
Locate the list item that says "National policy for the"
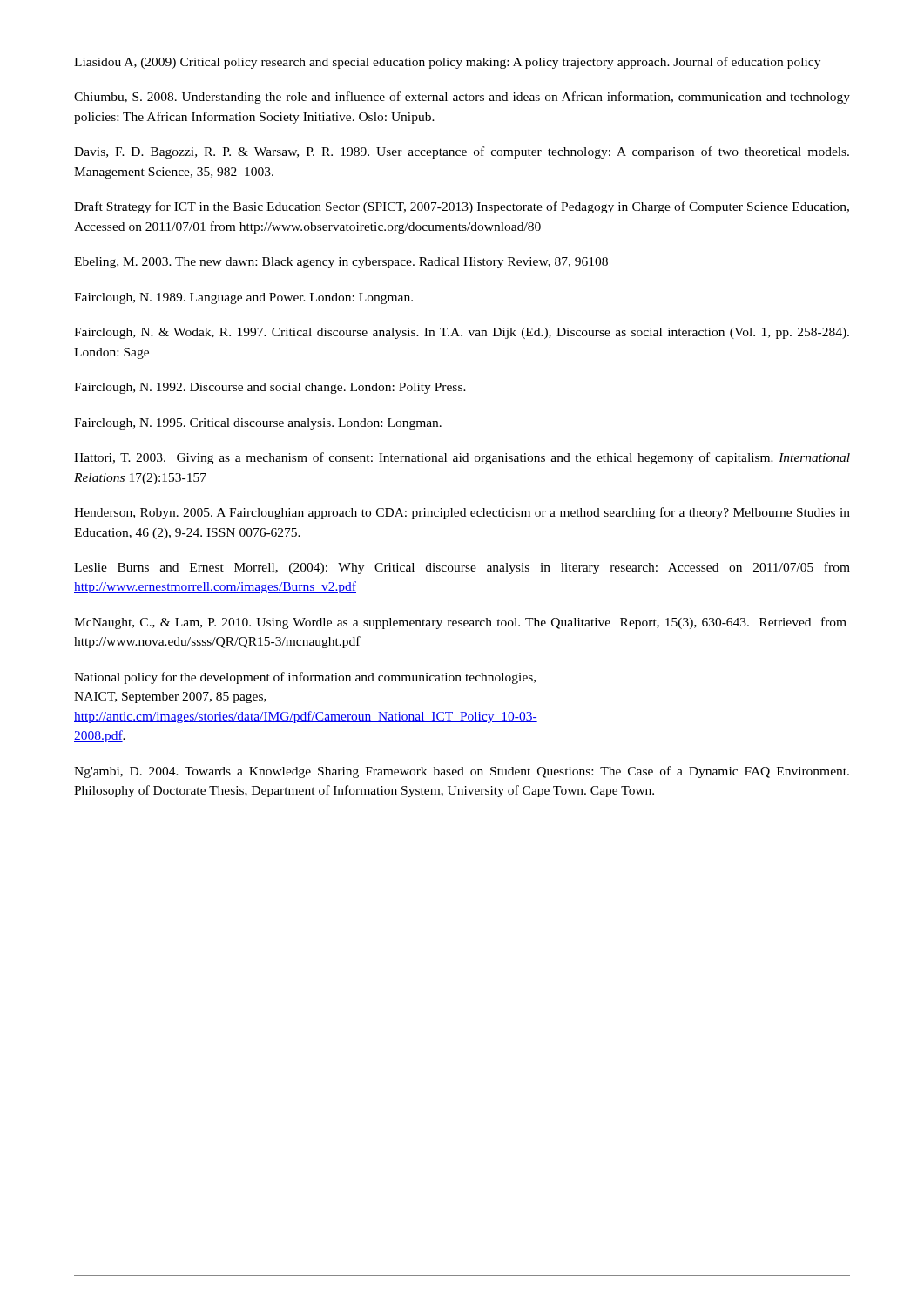(x=306, y=706)
